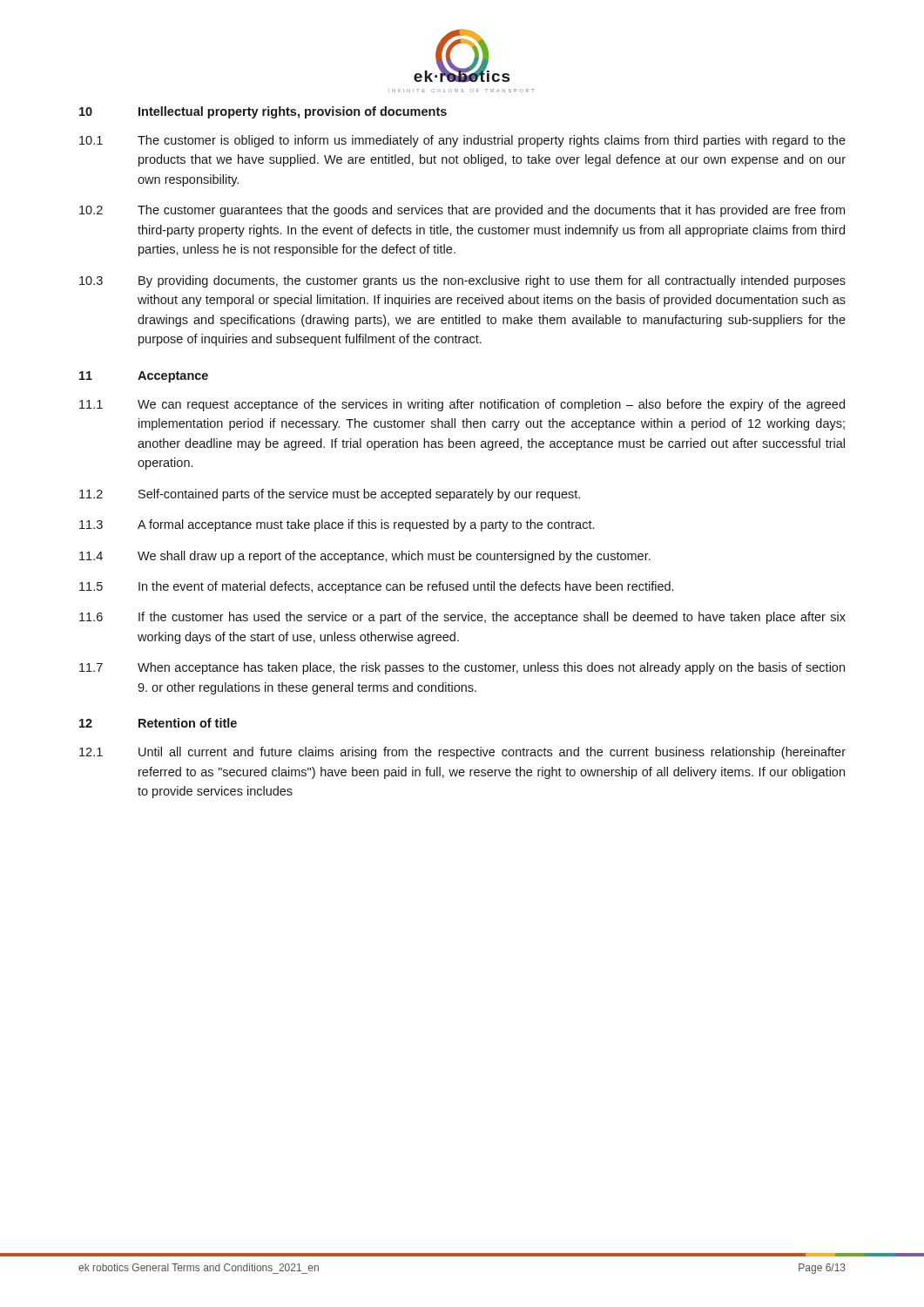Where is the passage that starts "11.1 We can request acceptance of"?
The height and width of the screenshot is (1307, 924).
[x=462, y=434]
